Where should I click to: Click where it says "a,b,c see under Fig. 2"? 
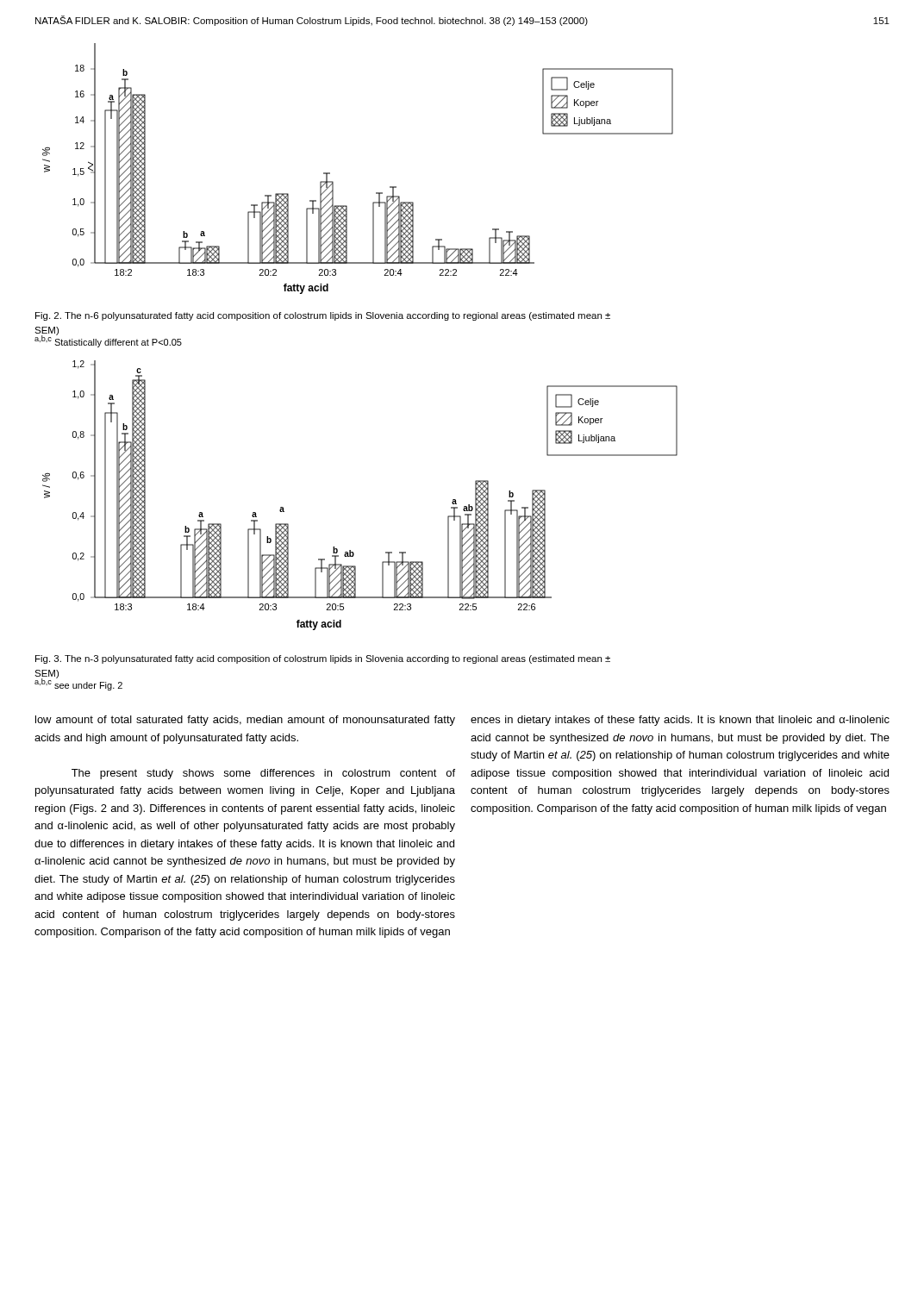[79, 684]
